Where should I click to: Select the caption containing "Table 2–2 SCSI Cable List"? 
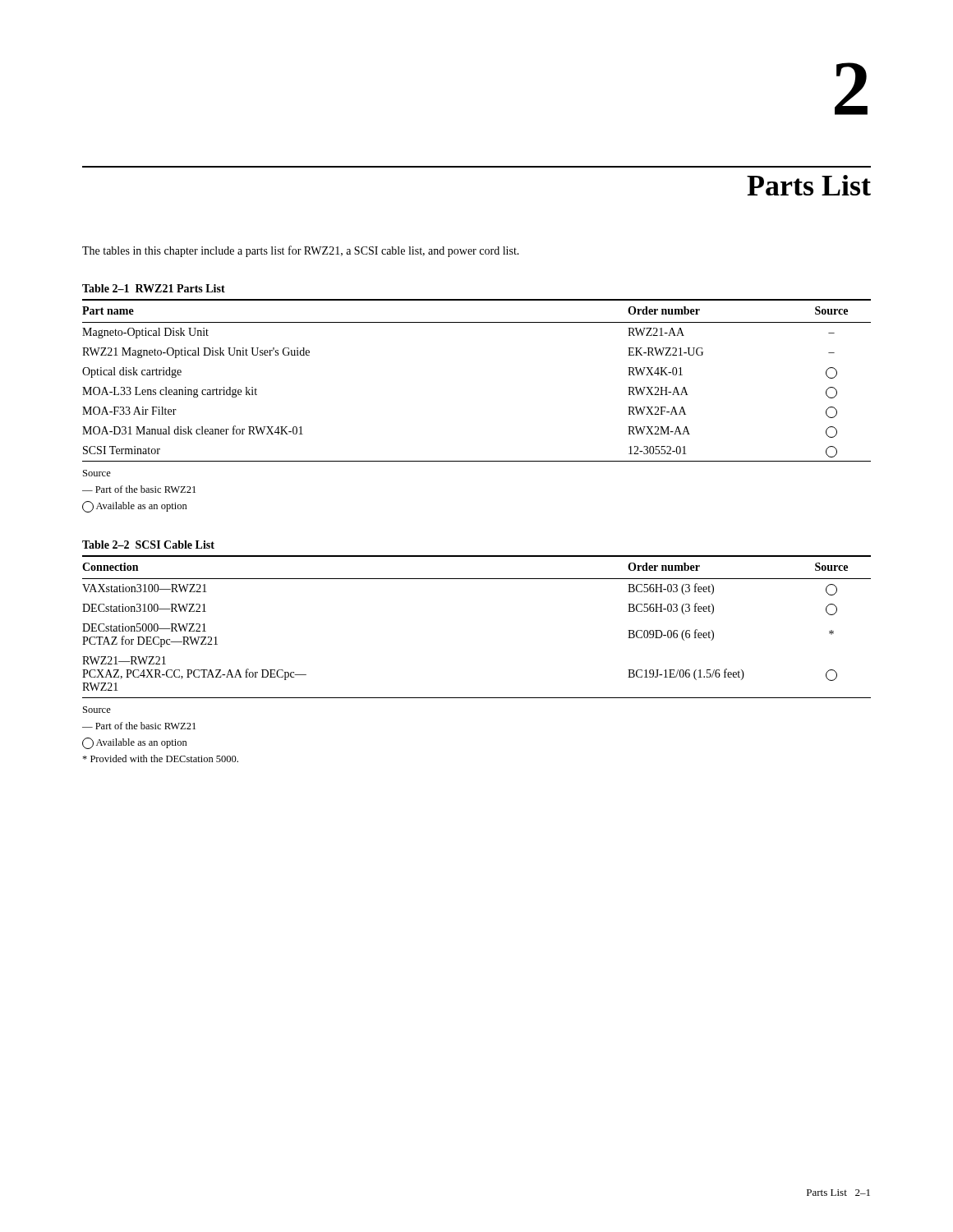(148, 545)
